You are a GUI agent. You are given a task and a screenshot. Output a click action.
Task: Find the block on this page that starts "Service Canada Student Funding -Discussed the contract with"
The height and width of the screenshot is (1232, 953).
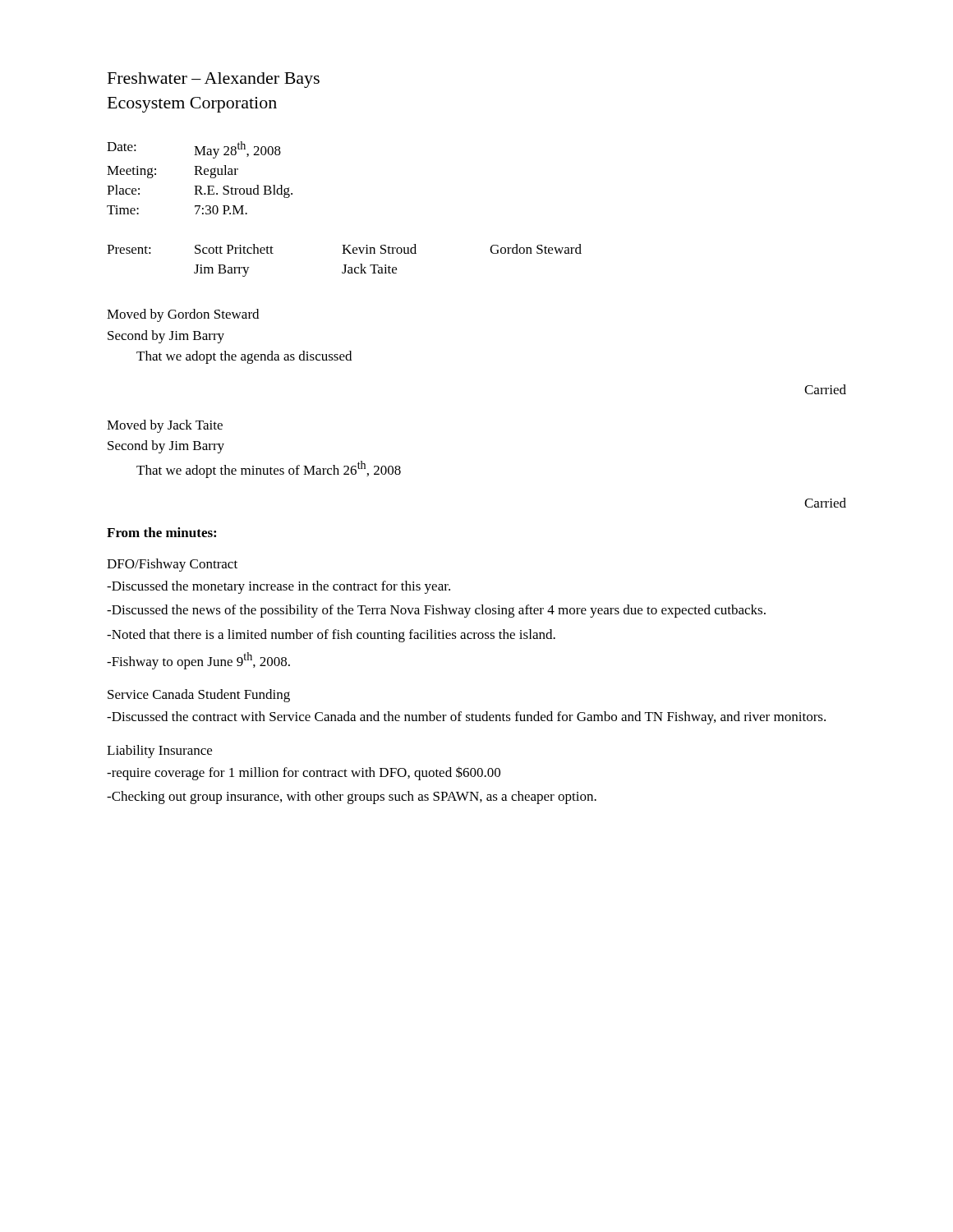click(x=476, y=707)
